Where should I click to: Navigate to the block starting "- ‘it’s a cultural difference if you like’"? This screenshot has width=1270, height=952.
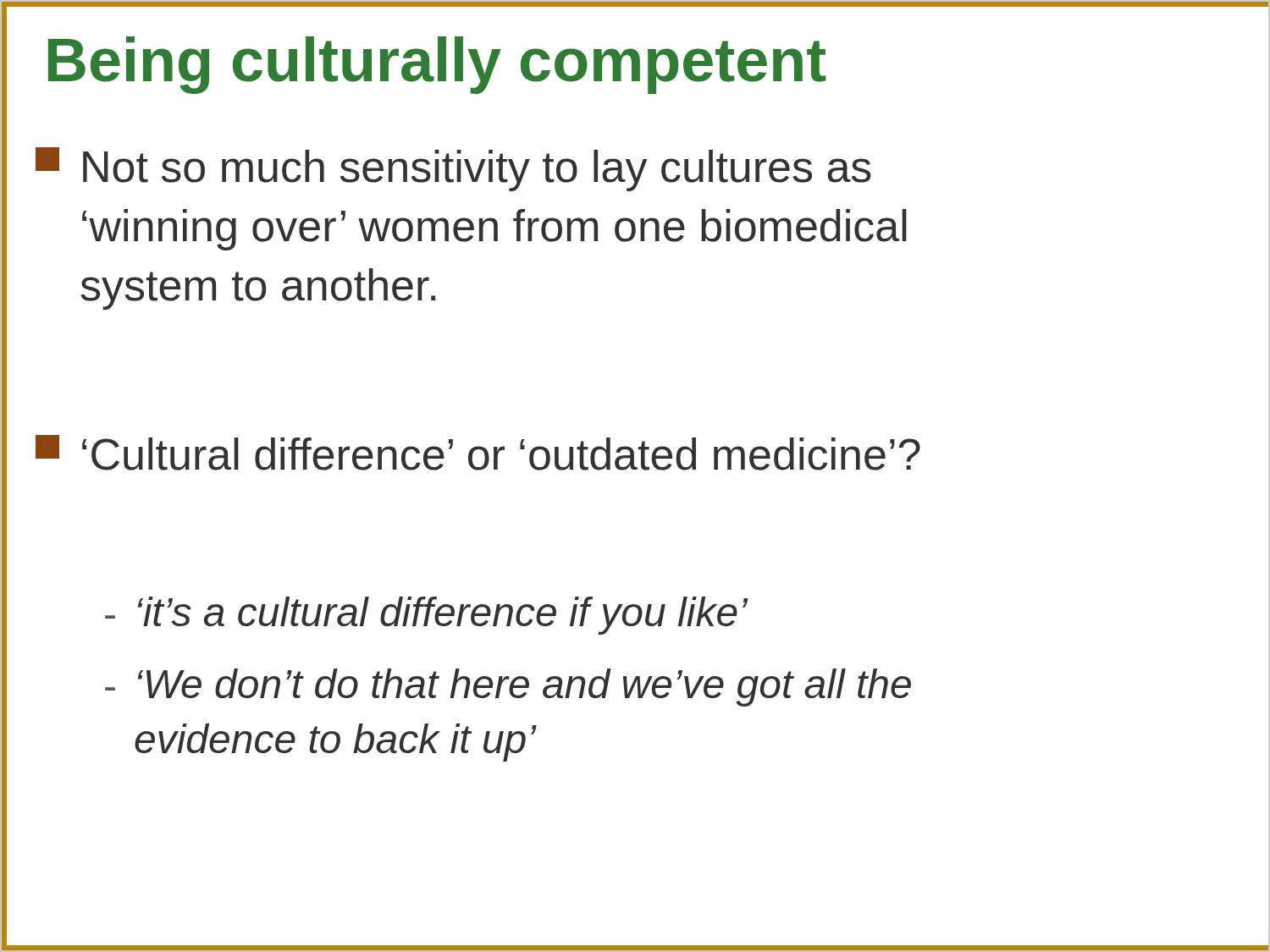(x=425, y=614)
